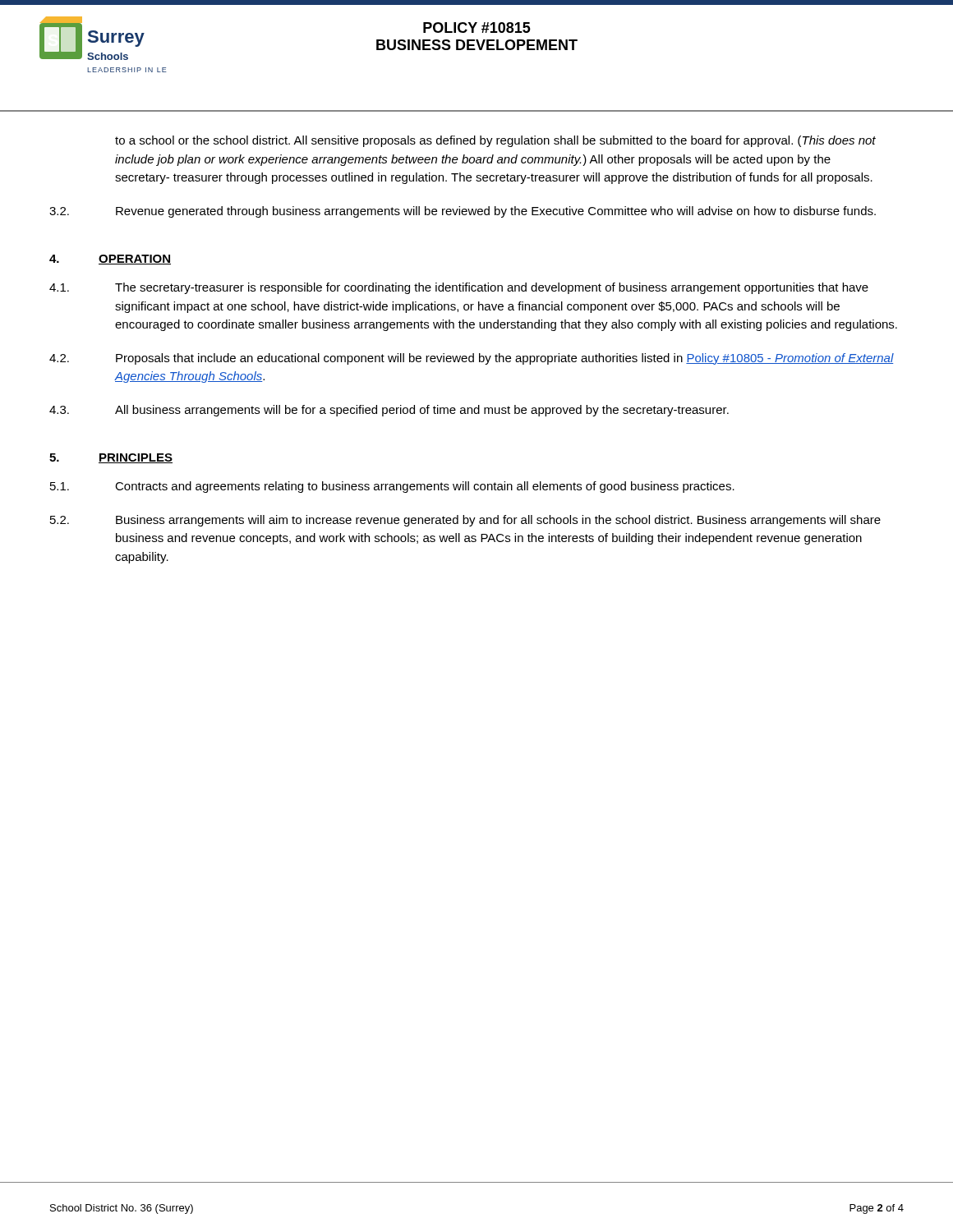Click on the text starting "5. PRINCIPLES"

coord(111,457)
